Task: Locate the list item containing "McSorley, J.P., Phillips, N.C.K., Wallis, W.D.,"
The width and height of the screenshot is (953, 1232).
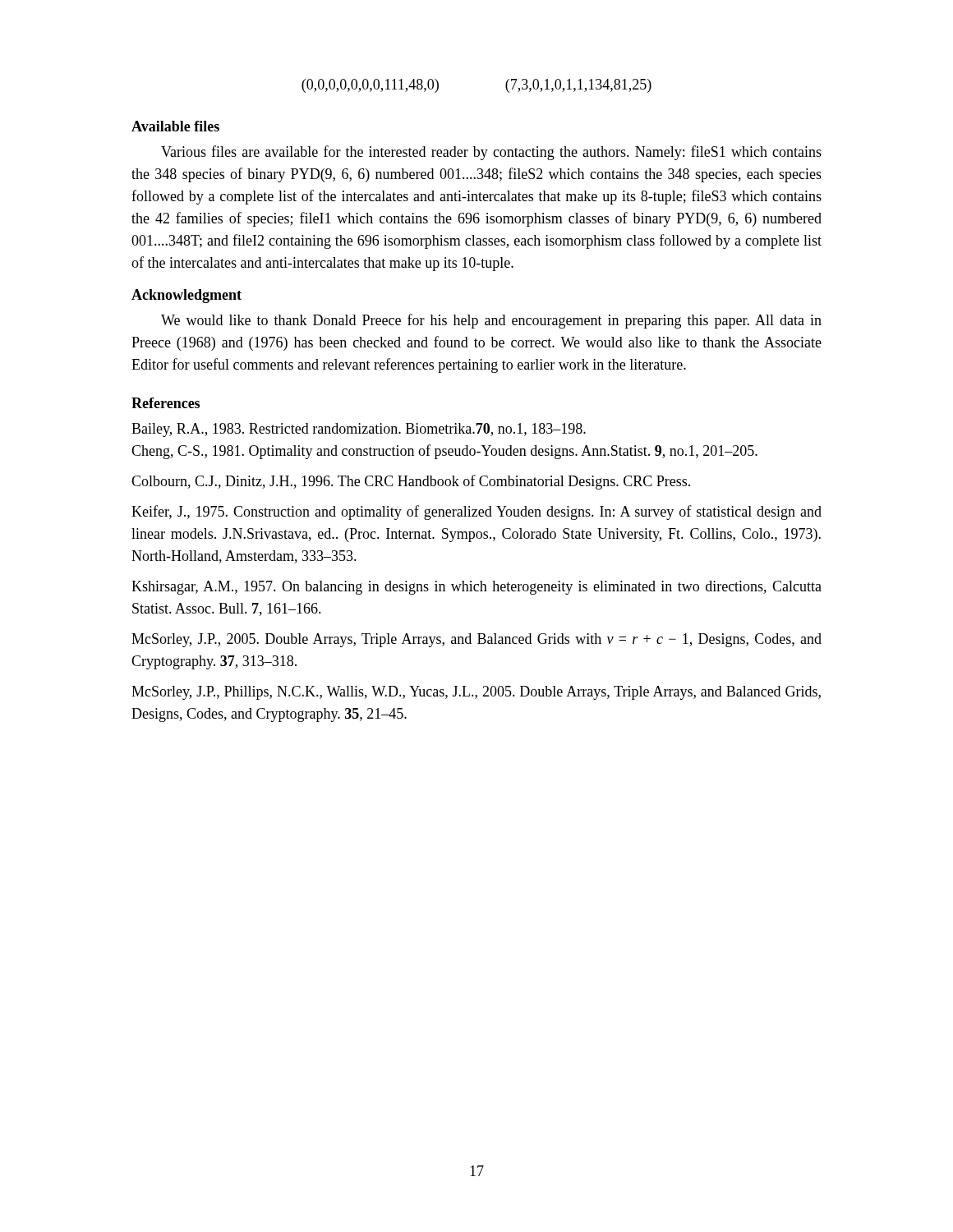Action: pyautogui.click(x=476, y=703)
